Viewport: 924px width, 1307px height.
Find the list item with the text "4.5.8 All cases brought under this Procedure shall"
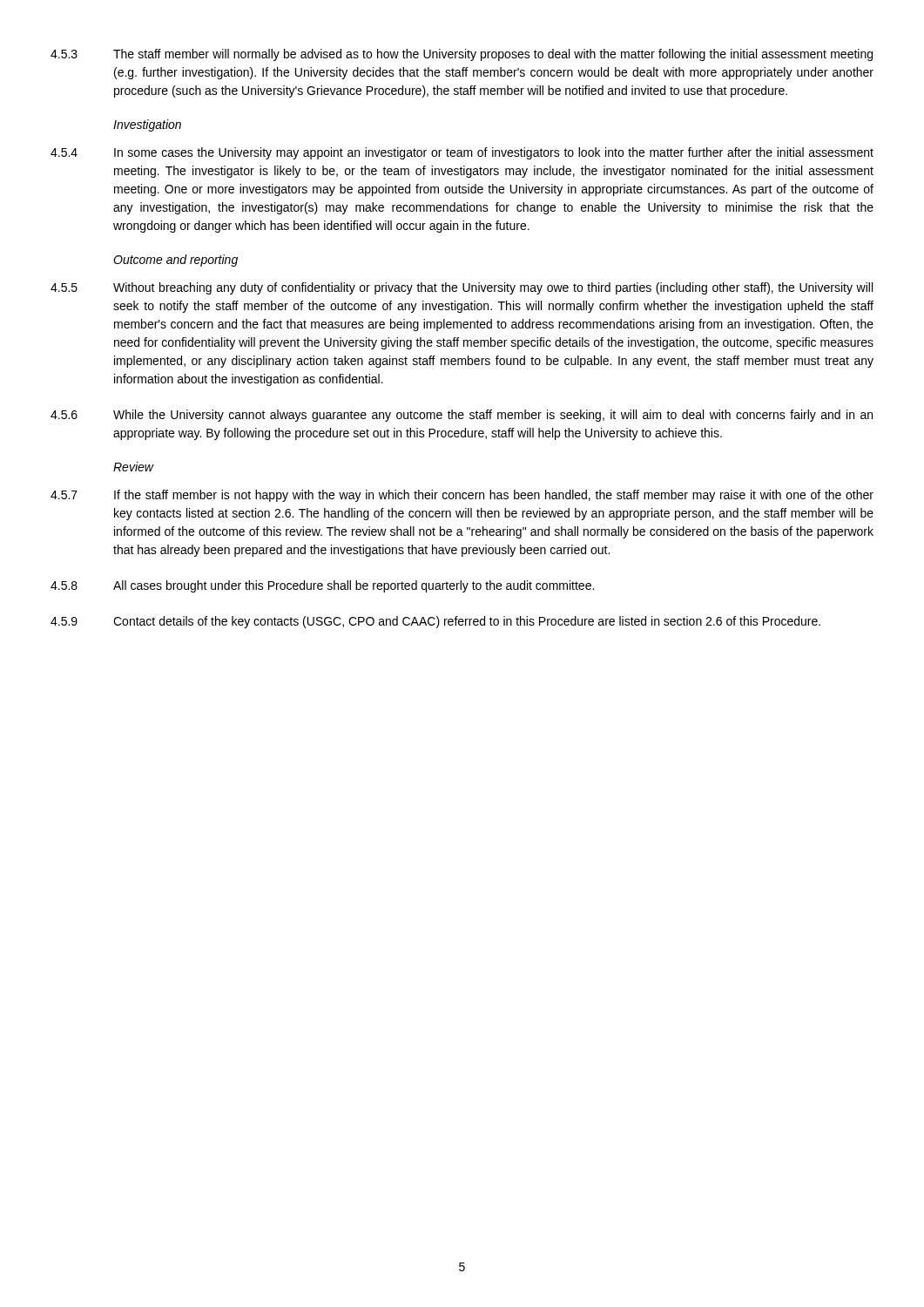click(462, 586)
